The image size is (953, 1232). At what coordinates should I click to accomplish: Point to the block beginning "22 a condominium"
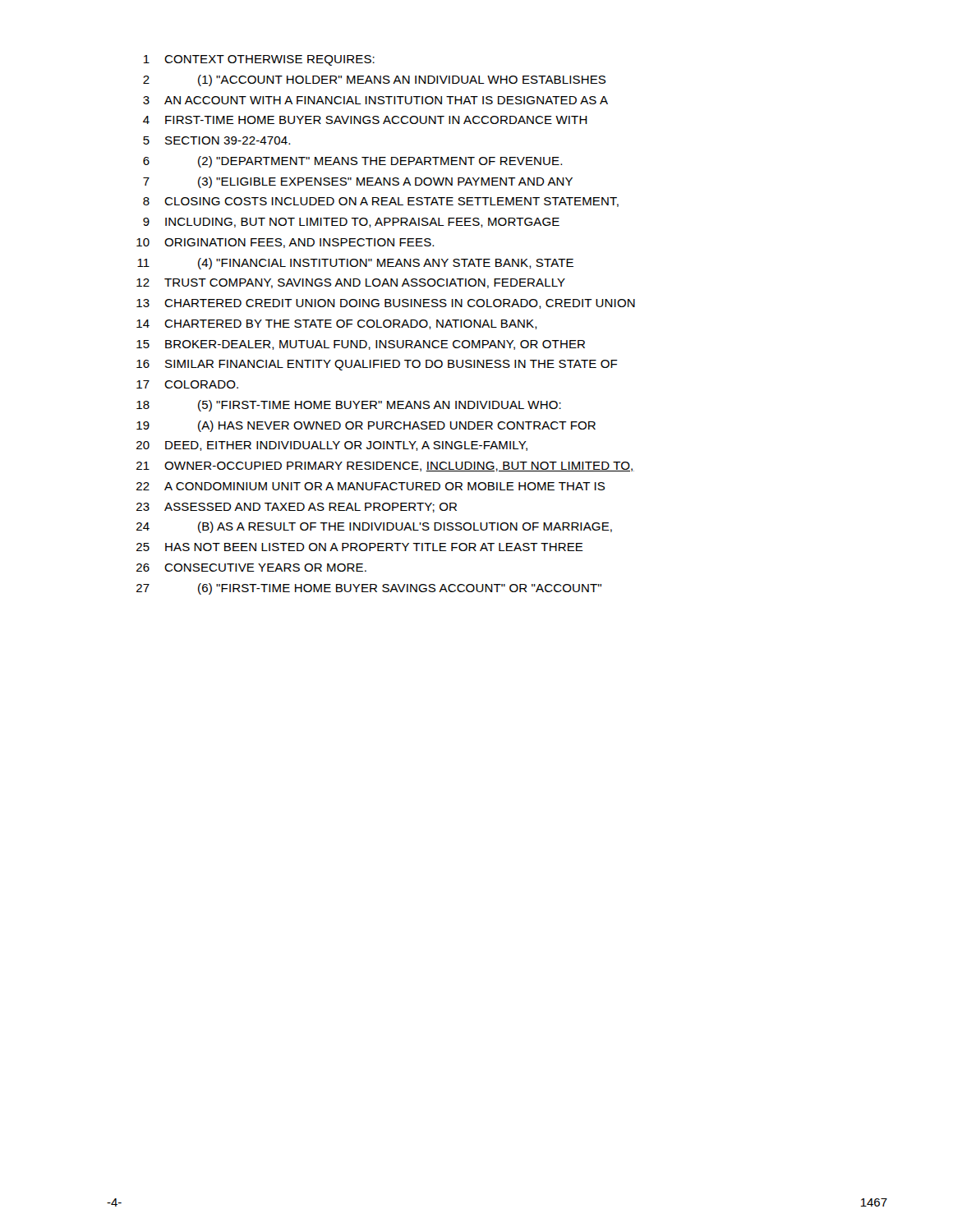(x=497, y=486)
